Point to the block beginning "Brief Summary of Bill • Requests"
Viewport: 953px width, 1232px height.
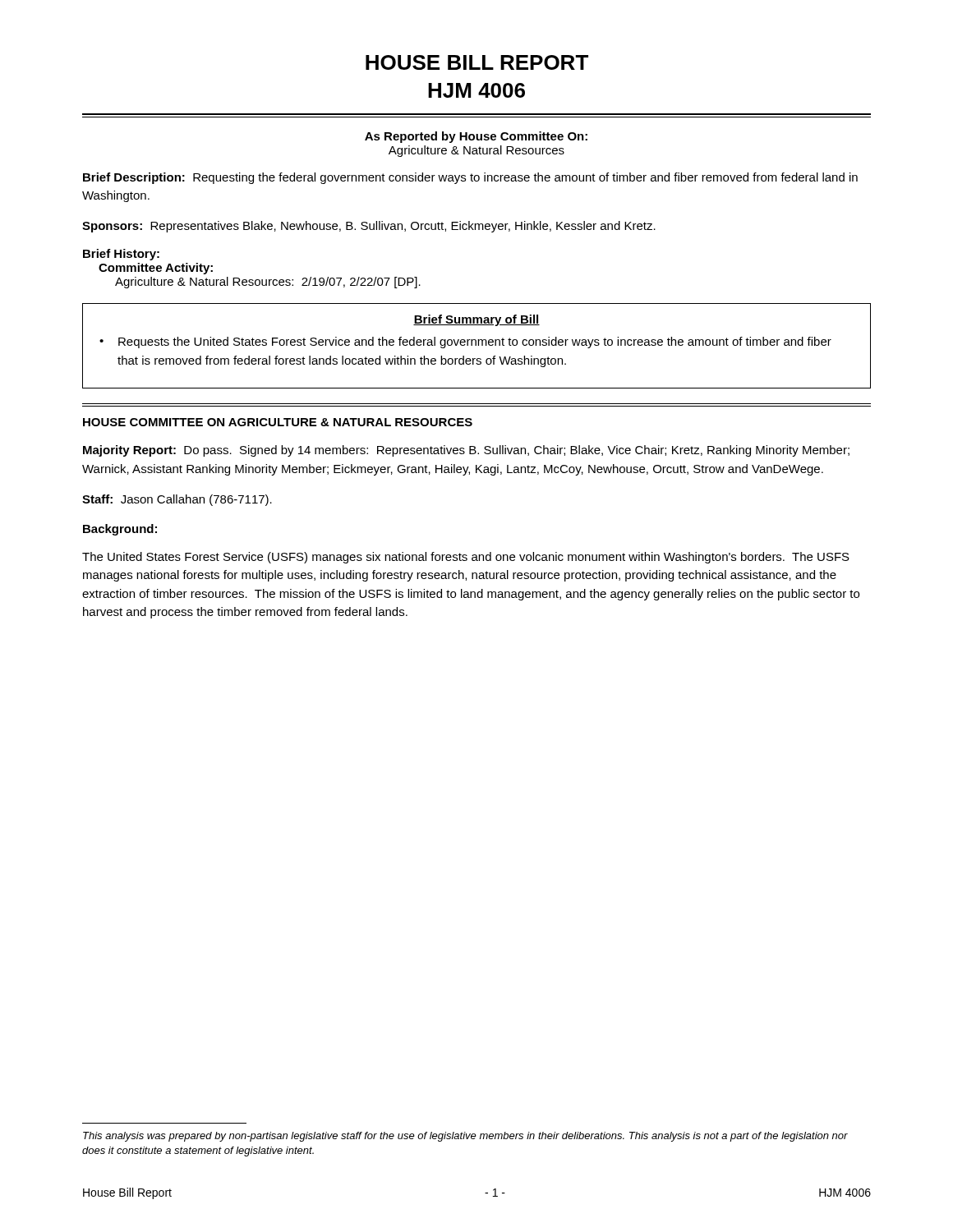pos(476,341)
